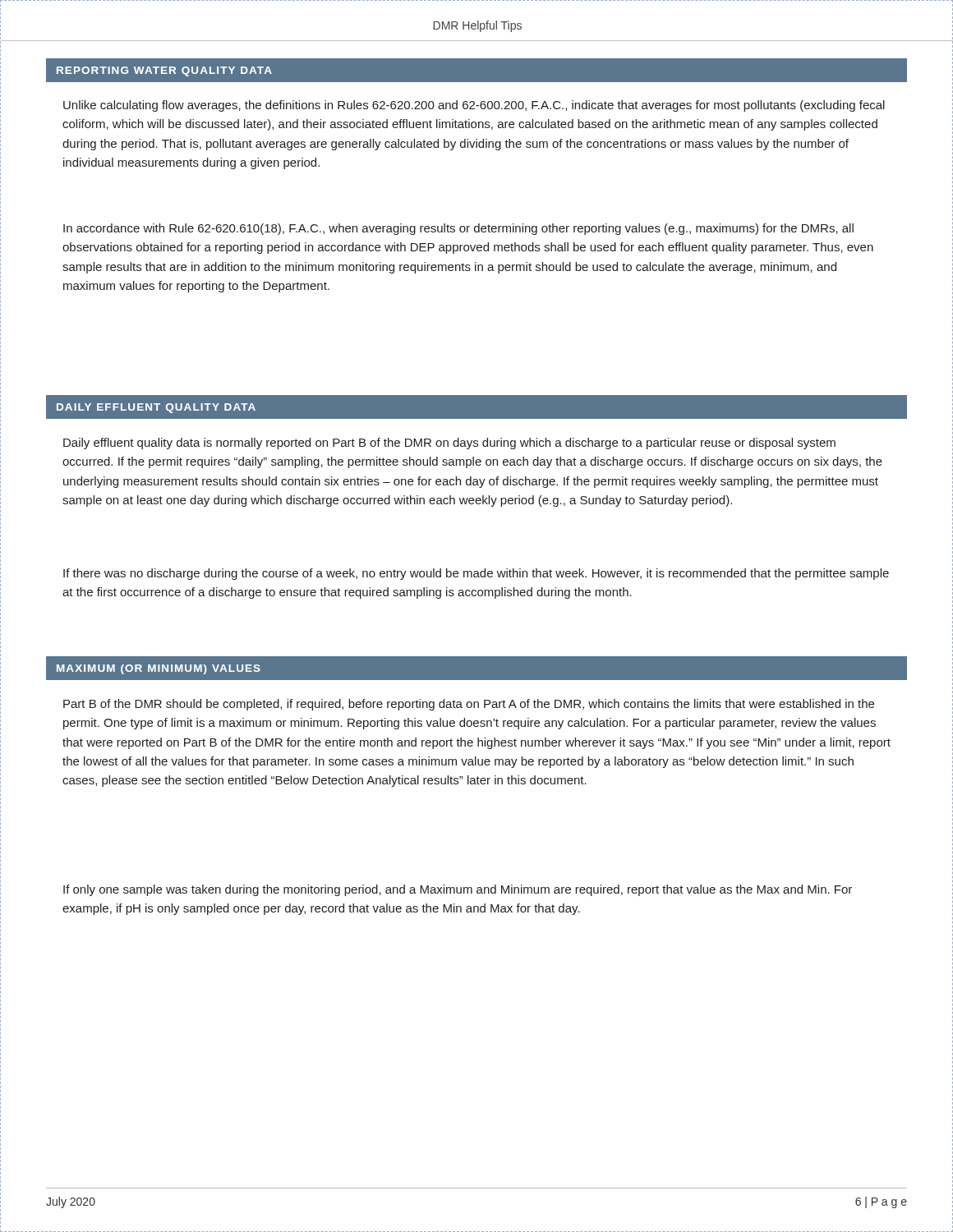Find the block on this page that starts "Part B of"
Viewport: 953px width, 1232px height.
pos(476,742)
